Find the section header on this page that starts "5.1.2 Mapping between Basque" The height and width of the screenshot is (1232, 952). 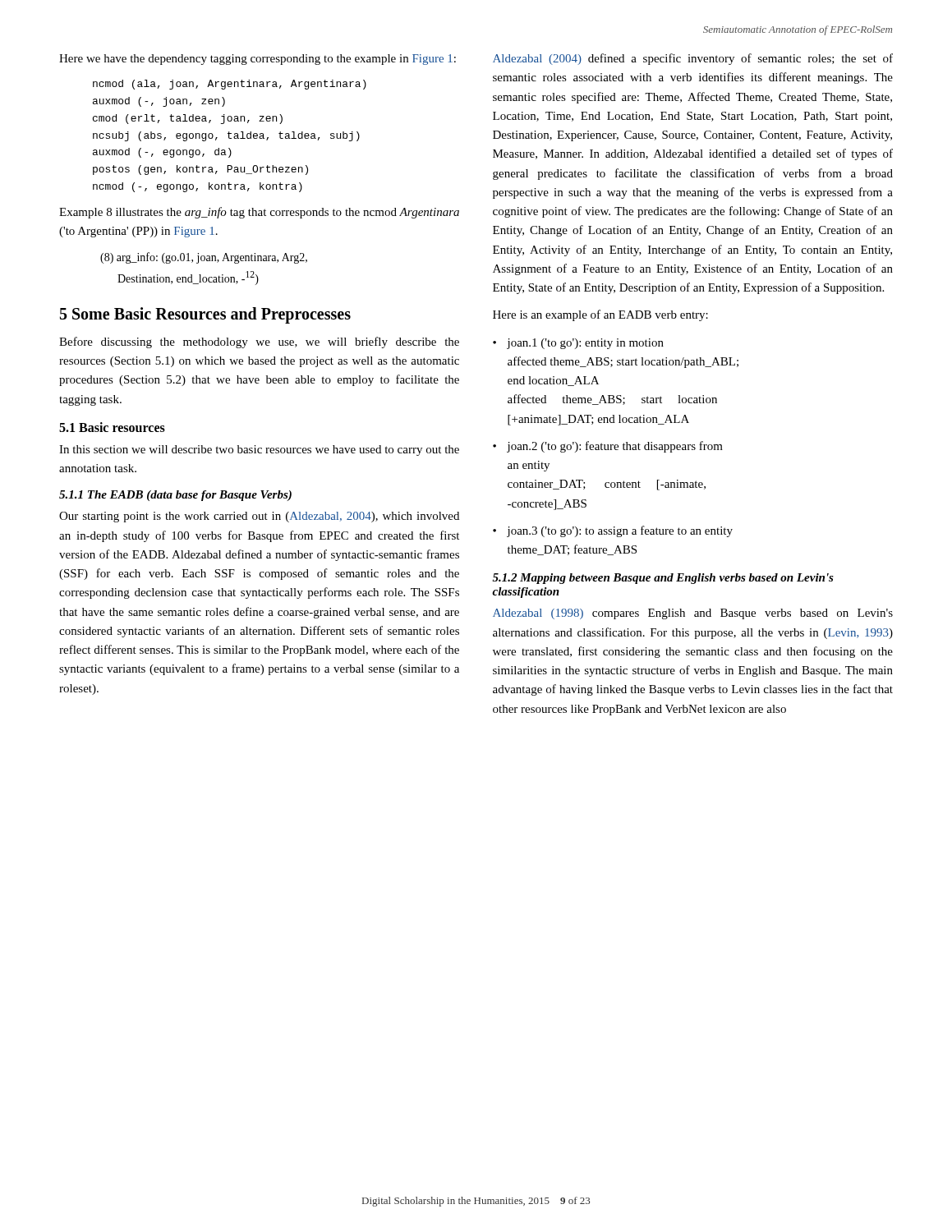click(x=663, y=585)
